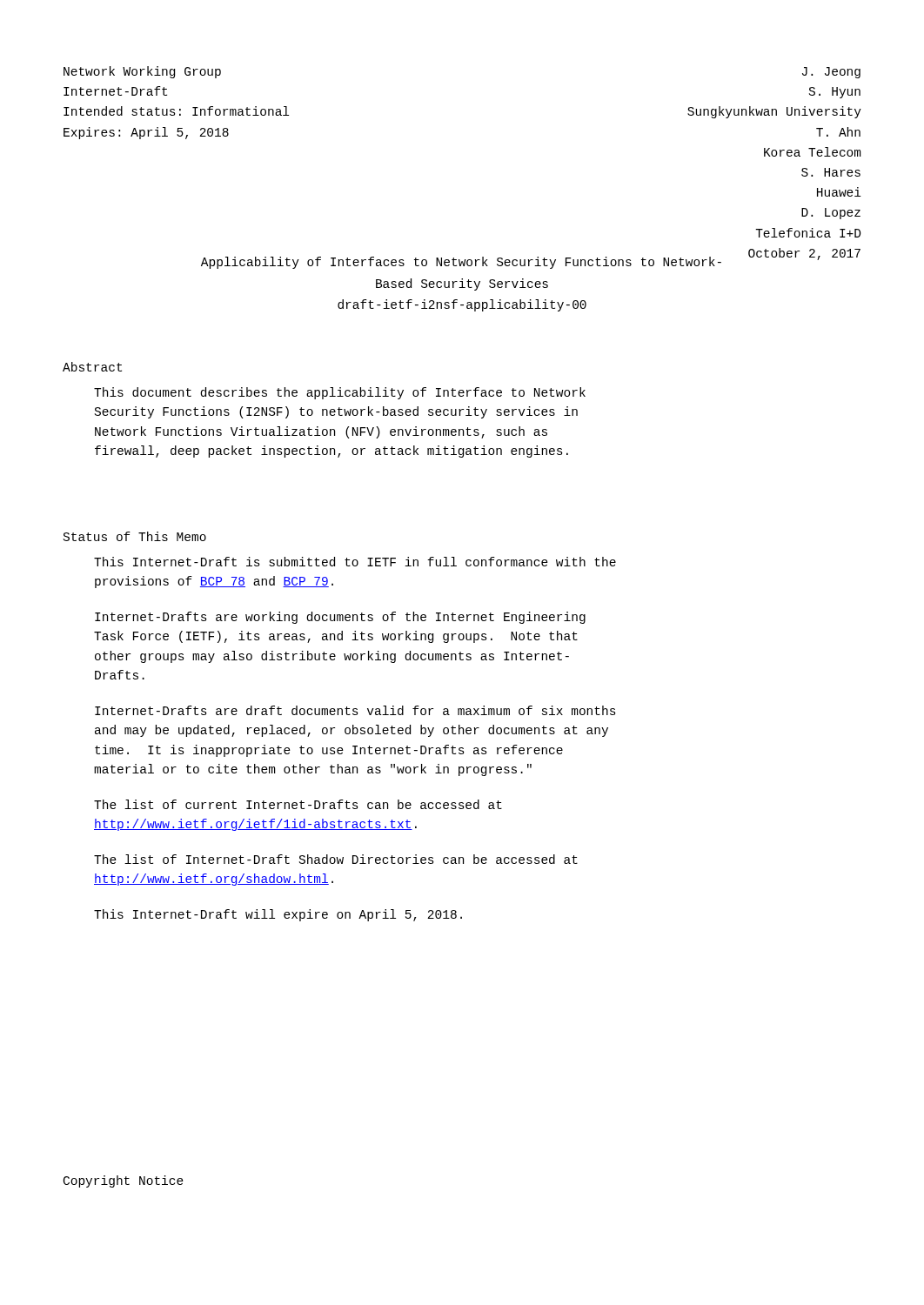Find the block on this page that starts "Internet-Drafts are working documents of the"
Screen dimensions: 1305x924
pyautogui.click(x=340, y=647)
